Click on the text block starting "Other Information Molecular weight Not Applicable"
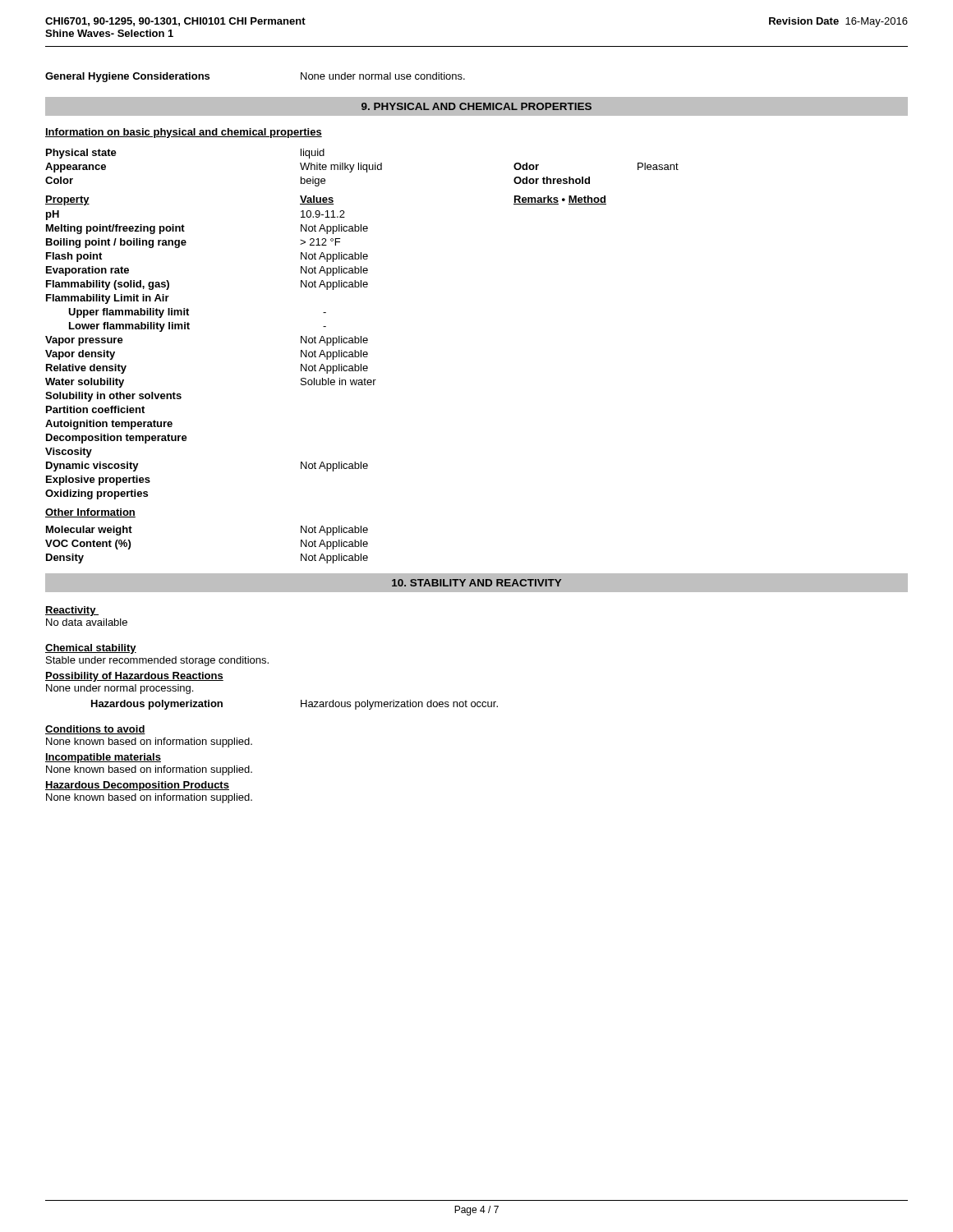Viewport: 953px width, 1232px height. pyautogui.click(x=90, y=513)
